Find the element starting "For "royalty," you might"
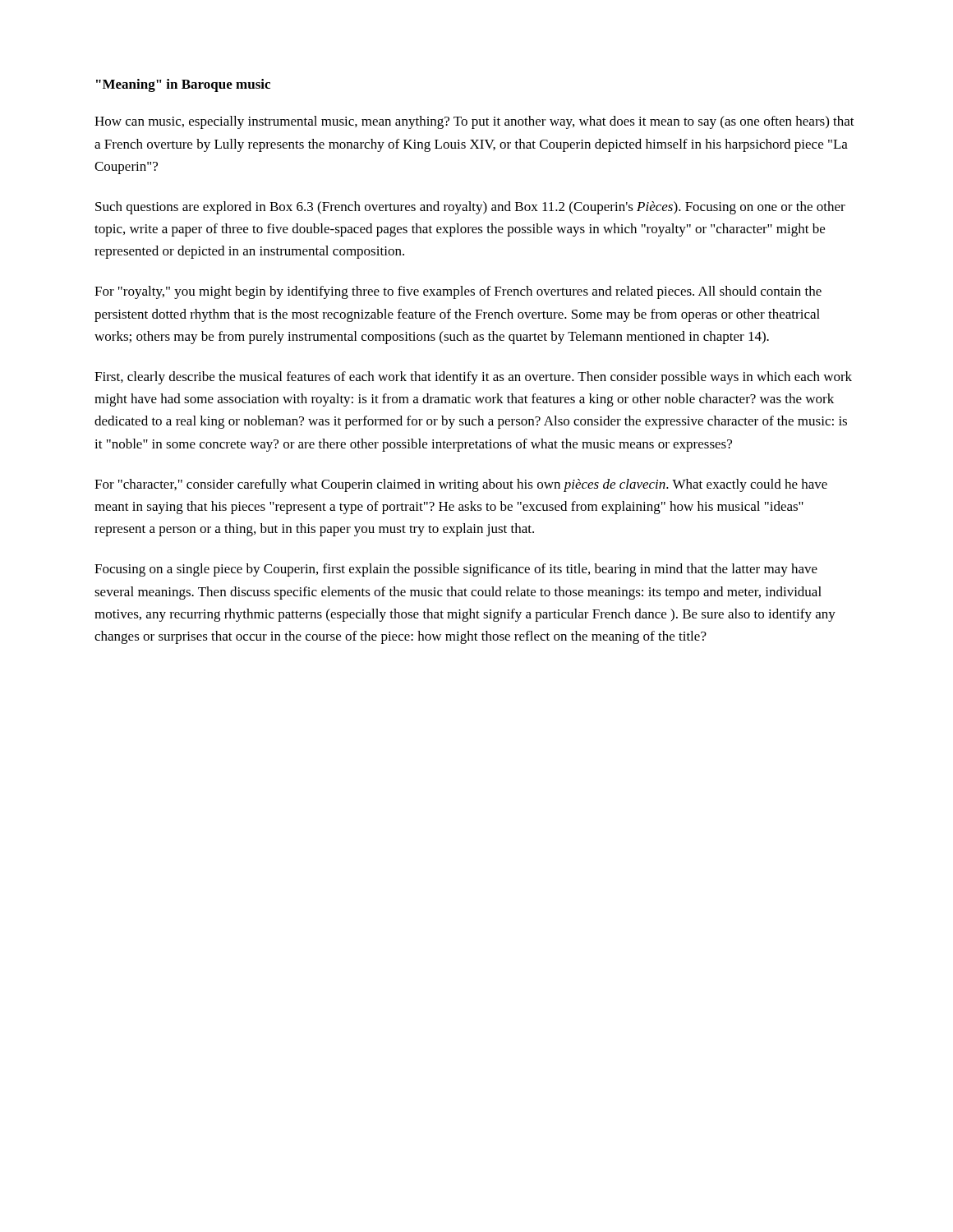This screenshot has height=1232, width=953. 458,314
